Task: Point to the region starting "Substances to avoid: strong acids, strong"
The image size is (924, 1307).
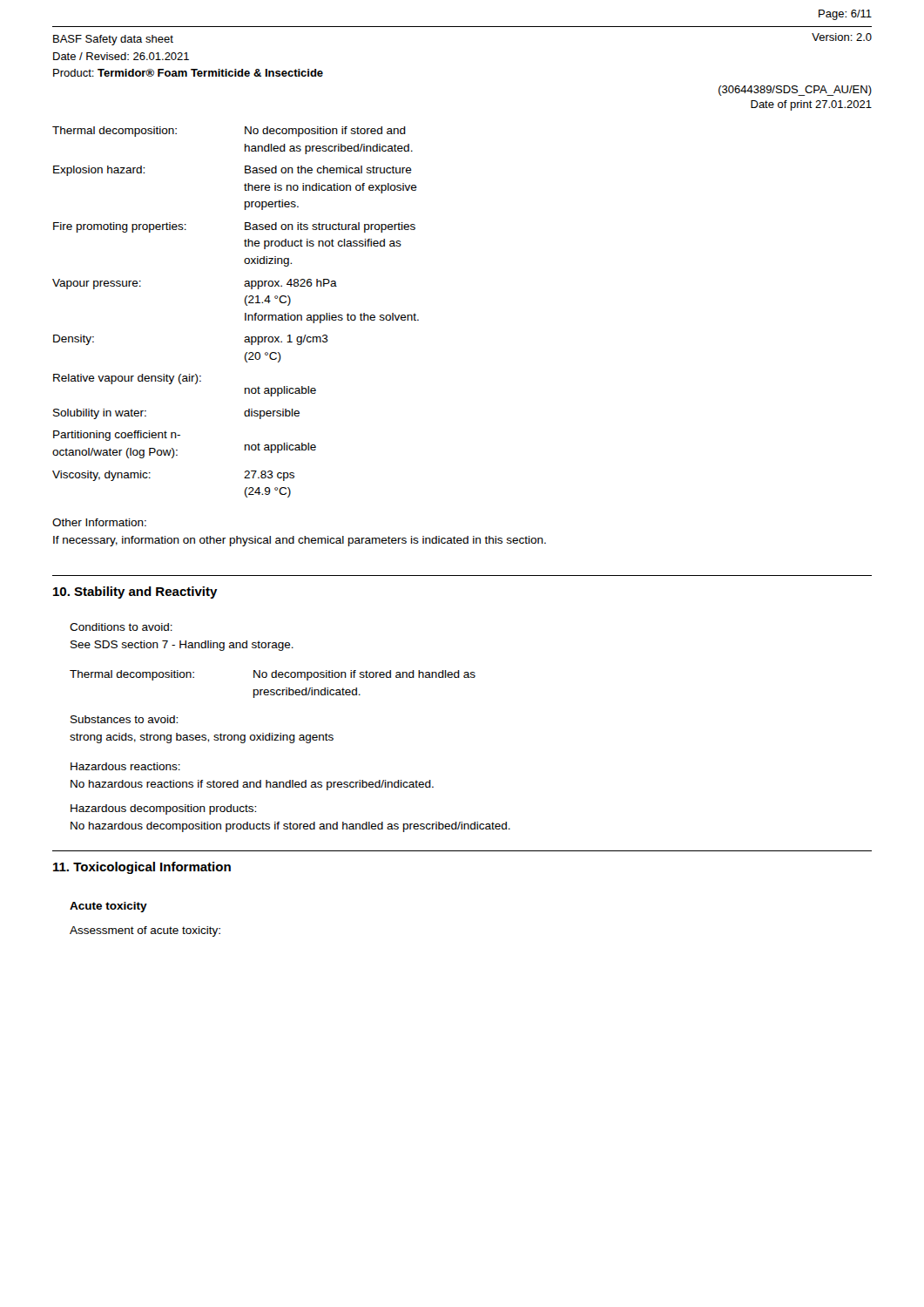Action: pyautogui.click(x=202, y=728)
